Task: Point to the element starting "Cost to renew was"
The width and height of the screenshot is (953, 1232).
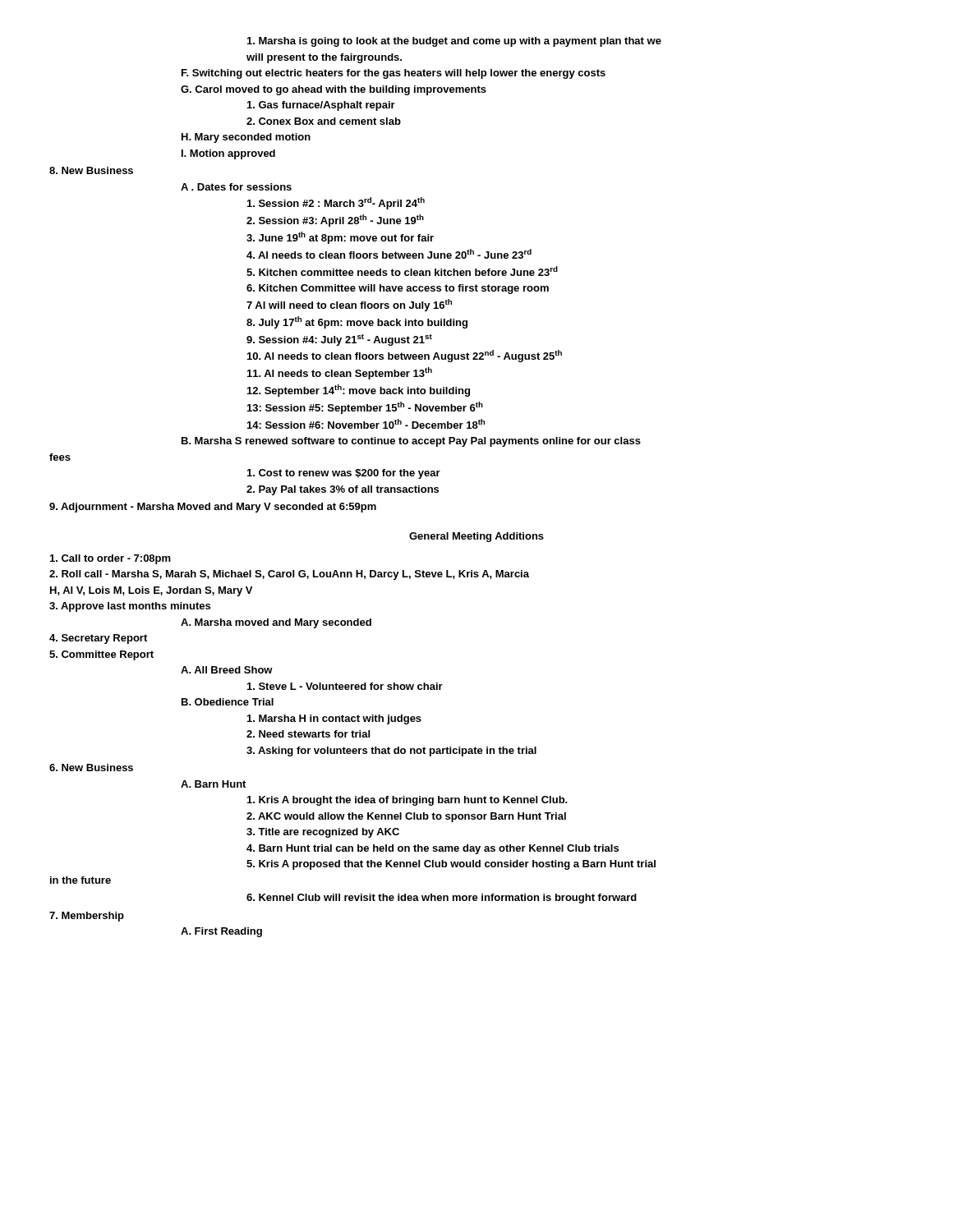Action: pos(343,473)
